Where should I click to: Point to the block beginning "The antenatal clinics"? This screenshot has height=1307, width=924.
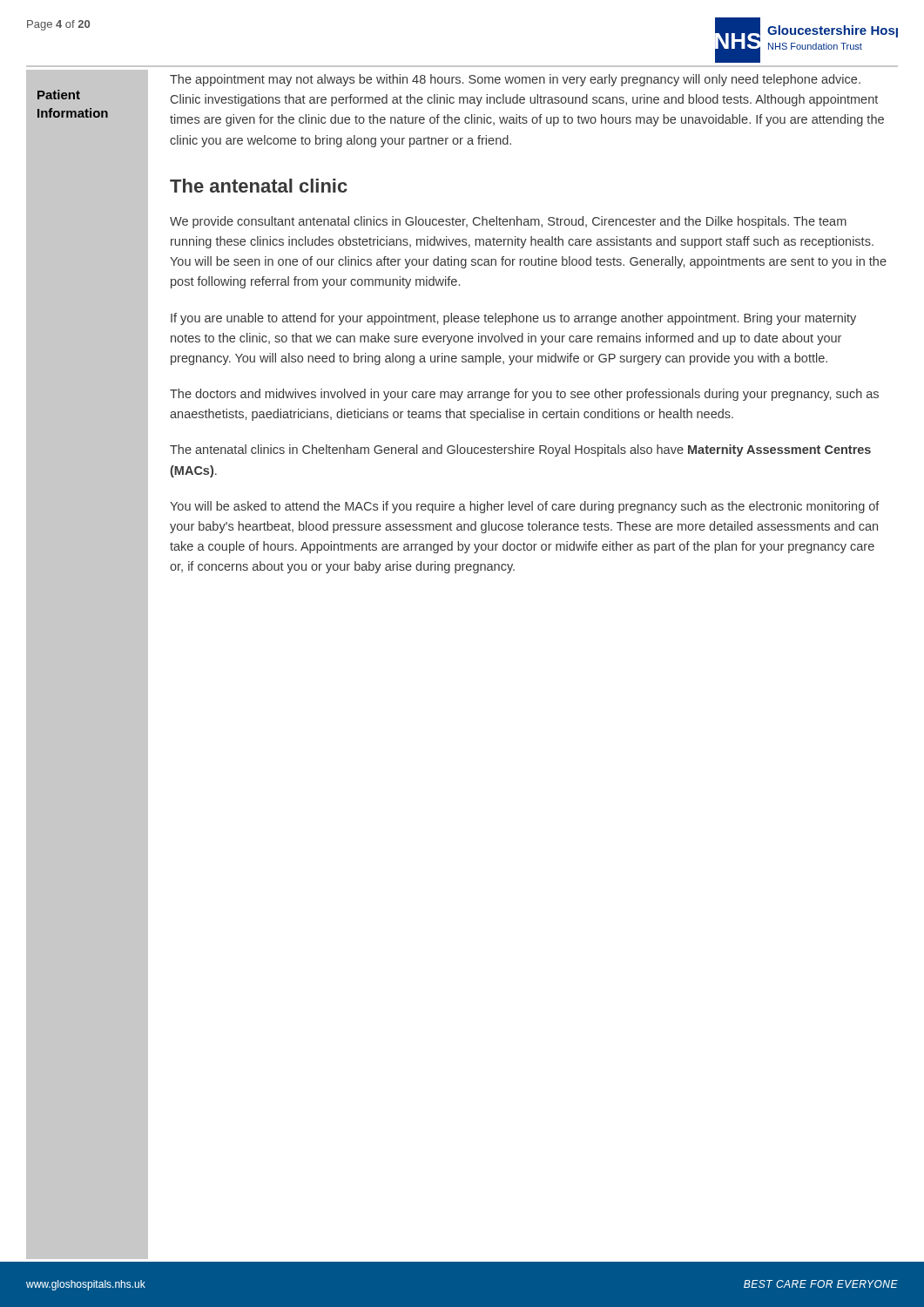click(x=521, y=460)
